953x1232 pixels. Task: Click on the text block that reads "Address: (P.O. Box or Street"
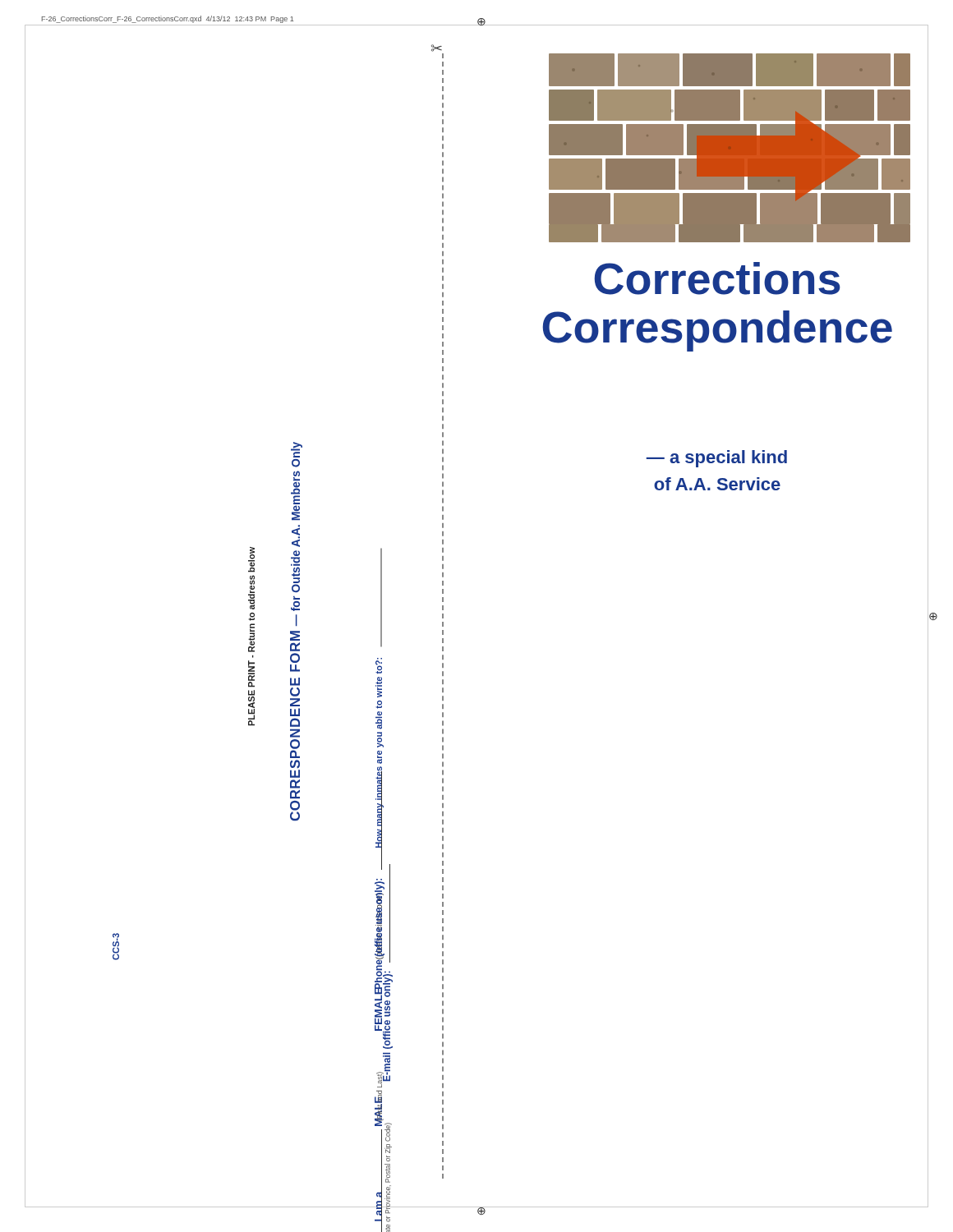point(386,1048)
